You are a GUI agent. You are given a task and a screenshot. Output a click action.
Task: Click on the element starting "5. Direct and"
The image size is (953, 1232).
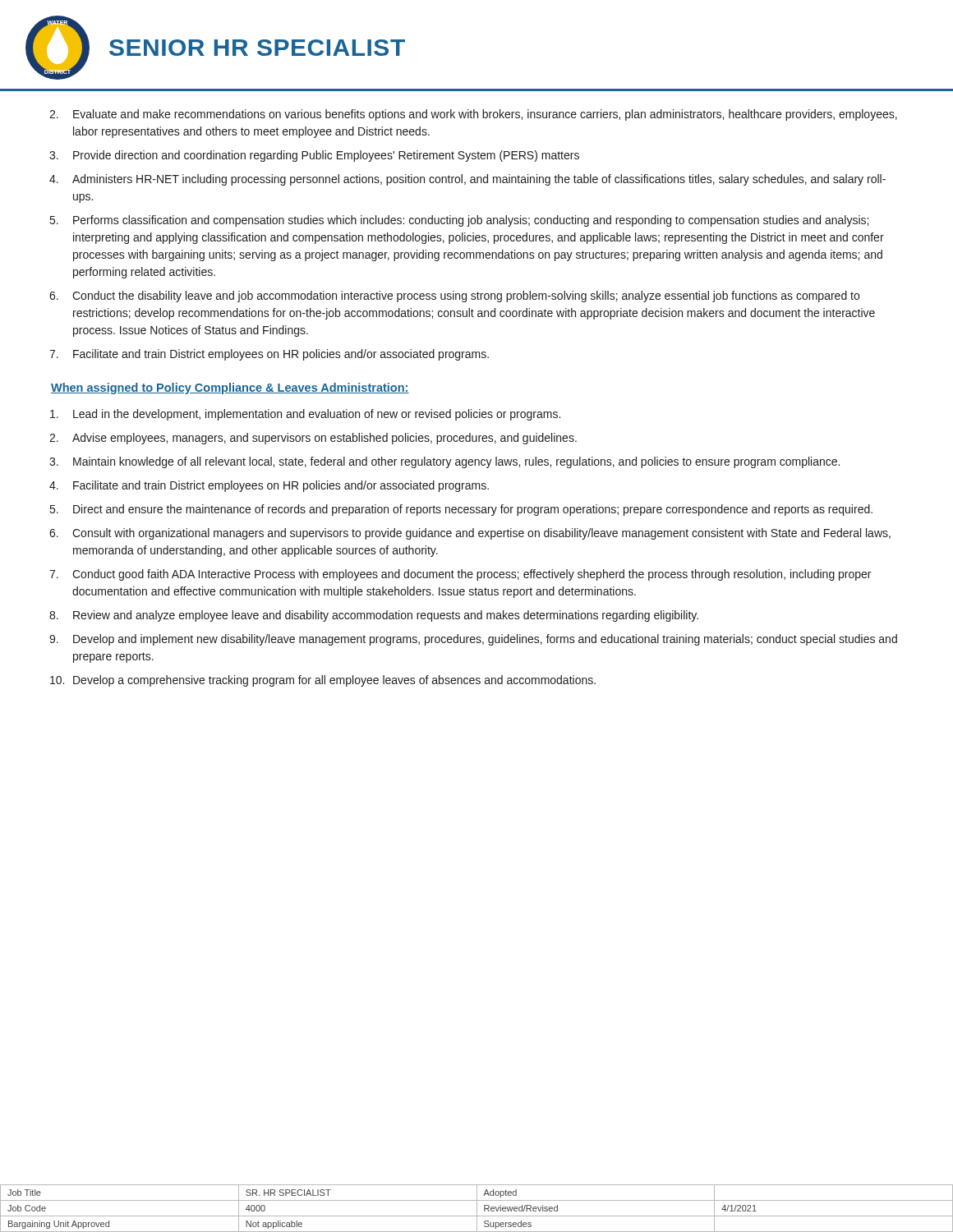point(476,510)
